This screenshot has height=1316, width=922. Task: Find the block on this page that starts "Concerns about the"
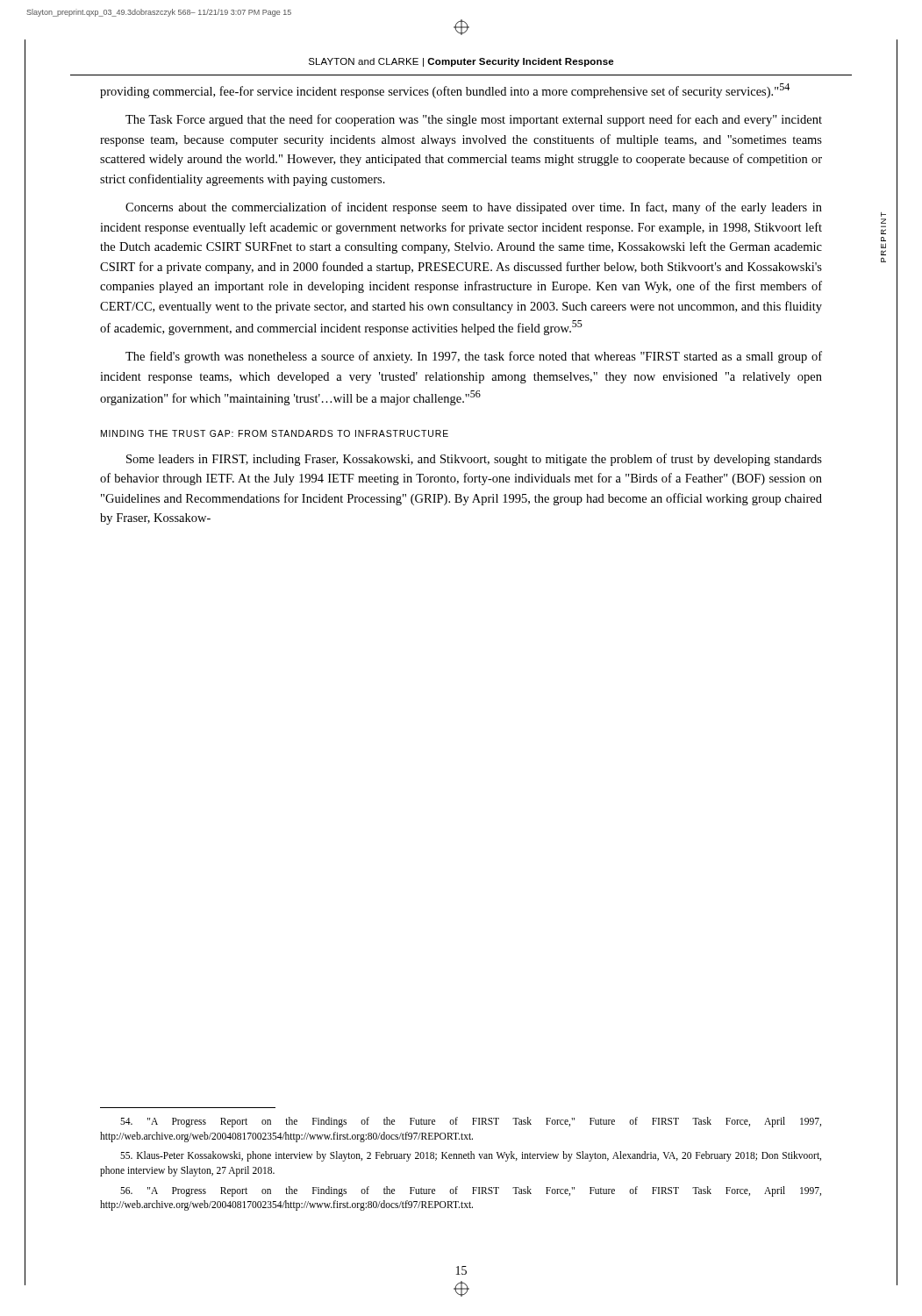click(461, 268)
